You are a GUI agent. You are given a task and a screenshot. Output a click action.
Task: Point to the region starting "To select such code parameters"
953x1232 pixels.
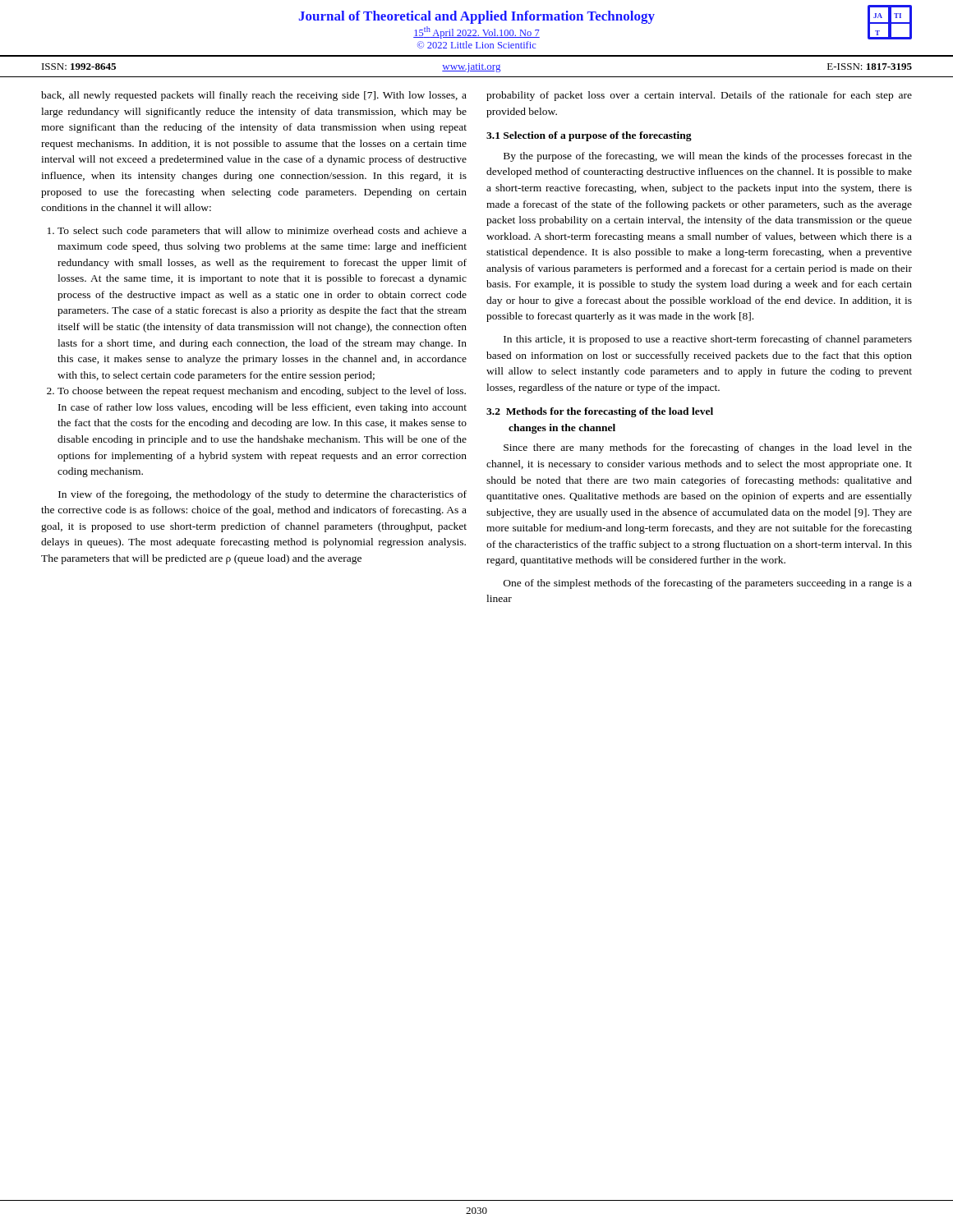click(262, 303)
